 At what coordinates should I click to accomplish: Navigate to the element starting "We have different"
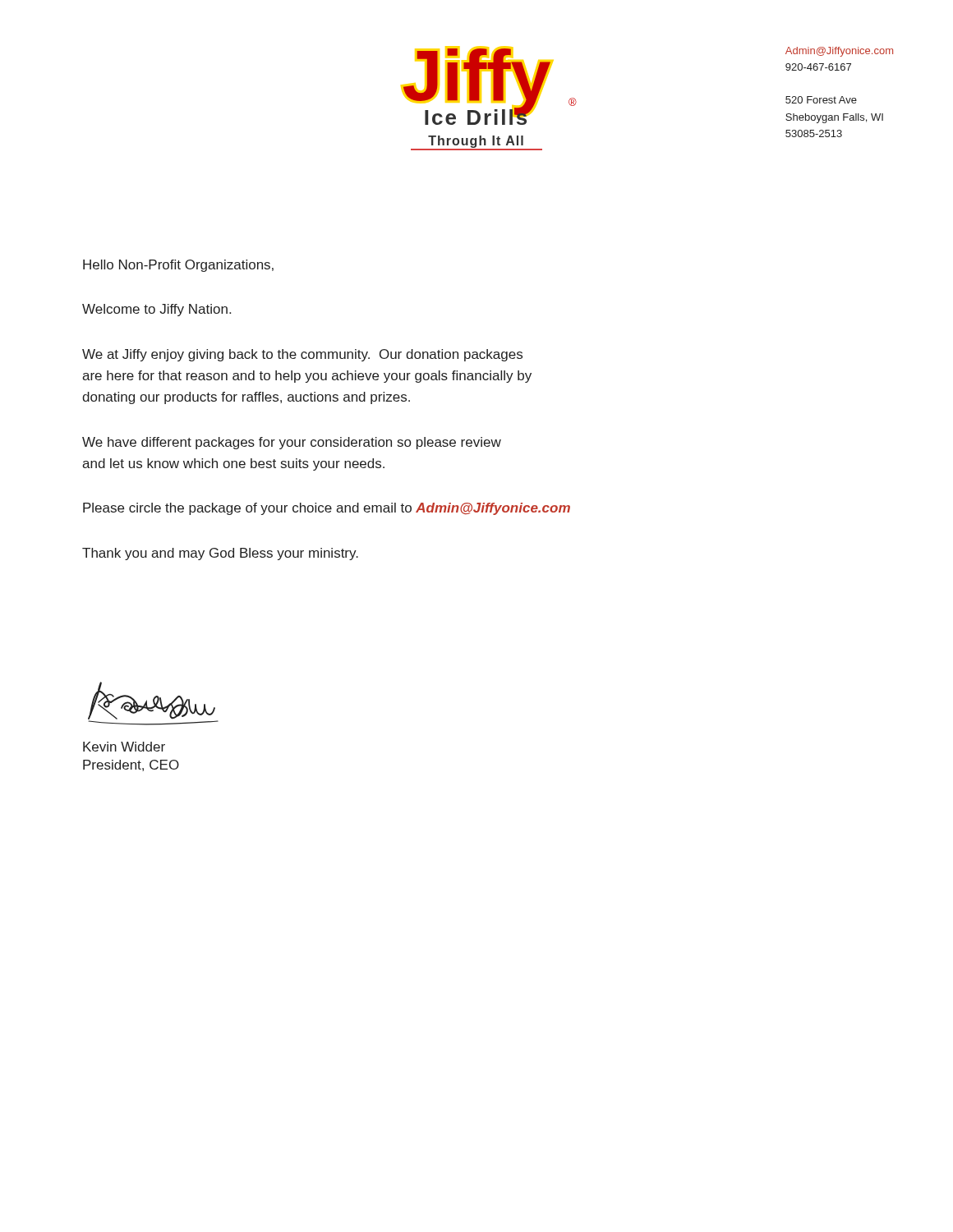pos(476,453)
